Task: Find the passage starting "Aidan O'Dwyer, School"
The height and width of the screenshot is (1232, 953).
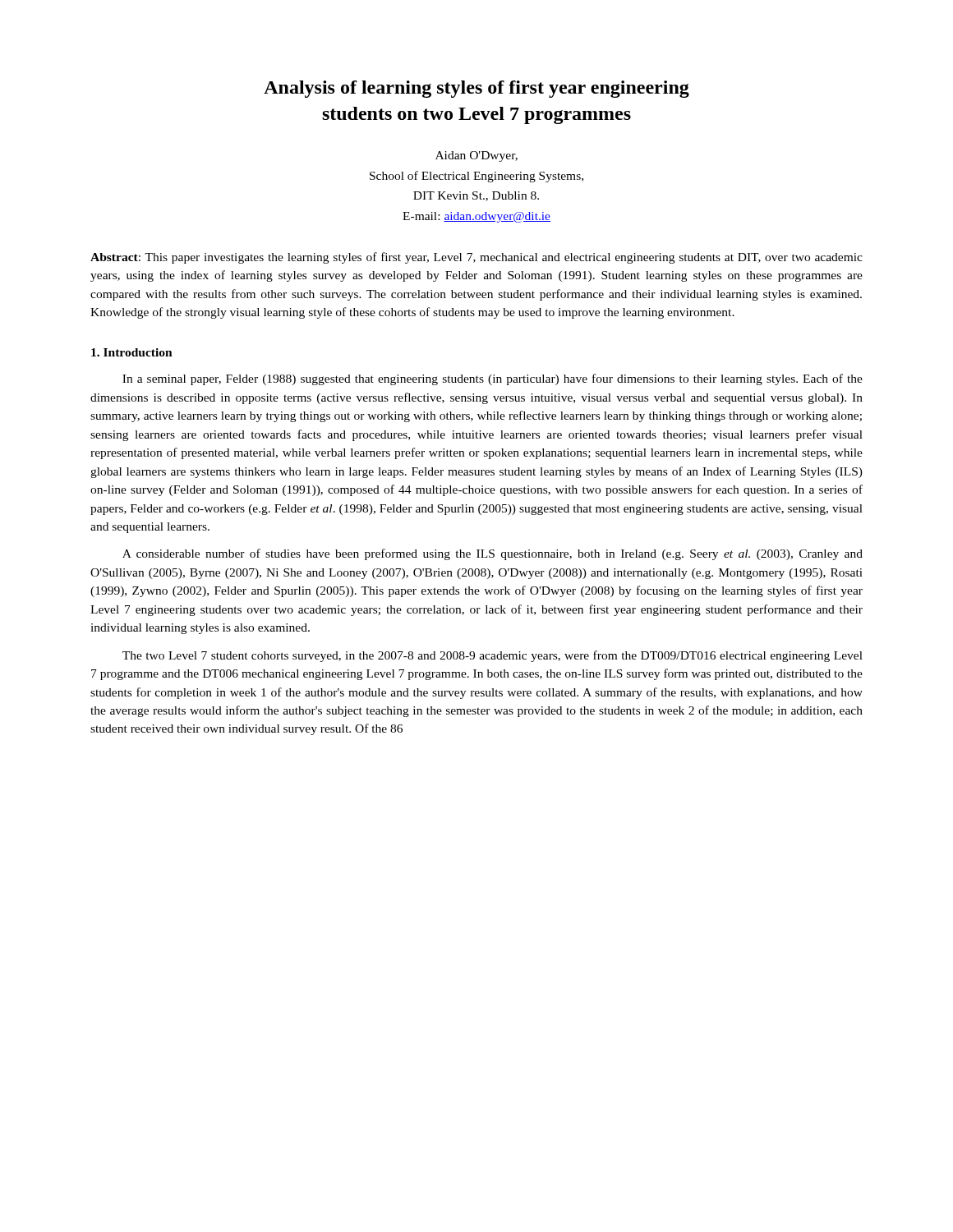Action: (x=476, y=185)
